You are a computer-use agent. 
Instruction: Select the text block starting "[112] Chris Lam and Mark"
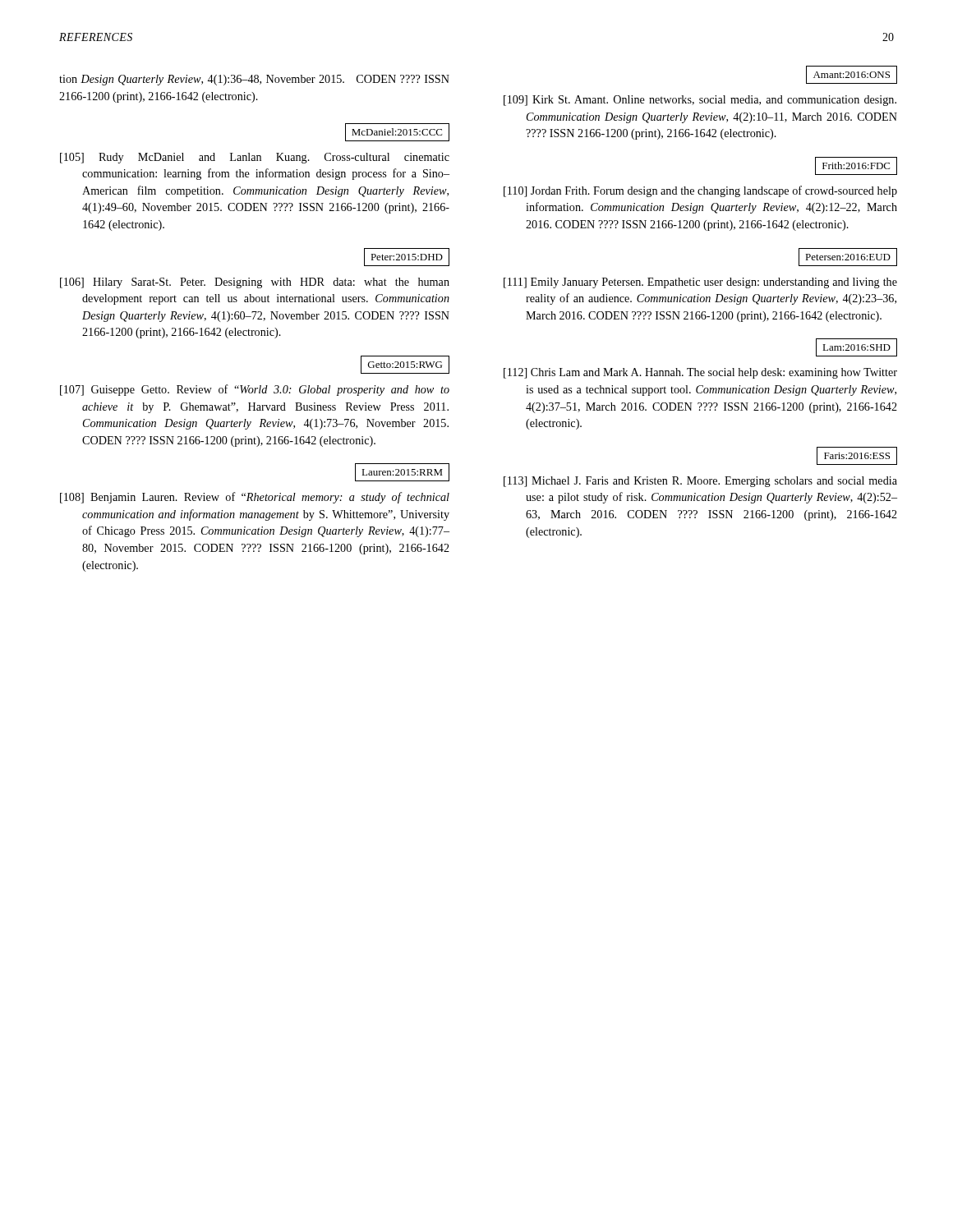(700, 398)
